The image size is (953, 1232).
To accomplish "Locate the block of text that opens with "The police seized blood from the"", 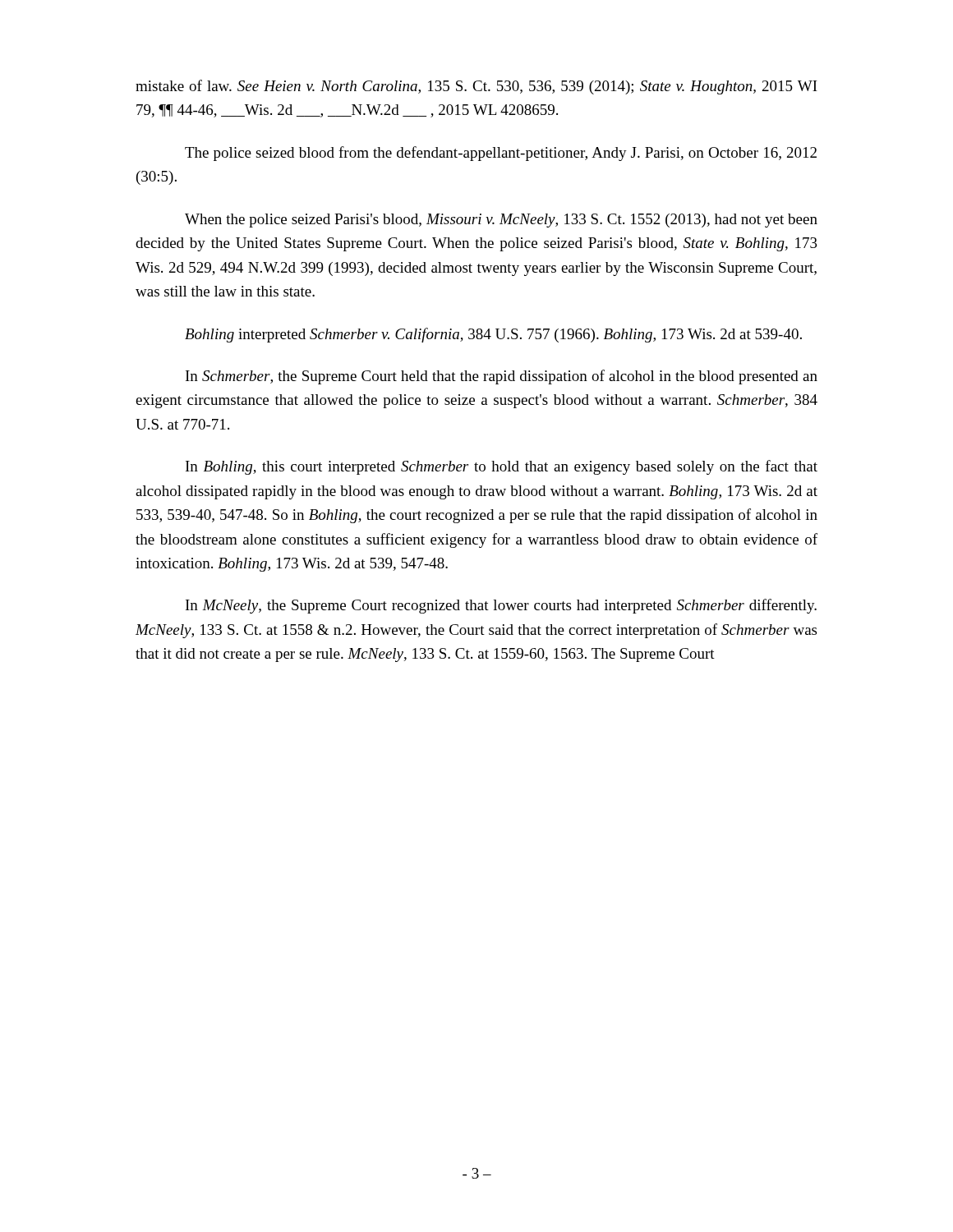I will click(x=476, y=164).
